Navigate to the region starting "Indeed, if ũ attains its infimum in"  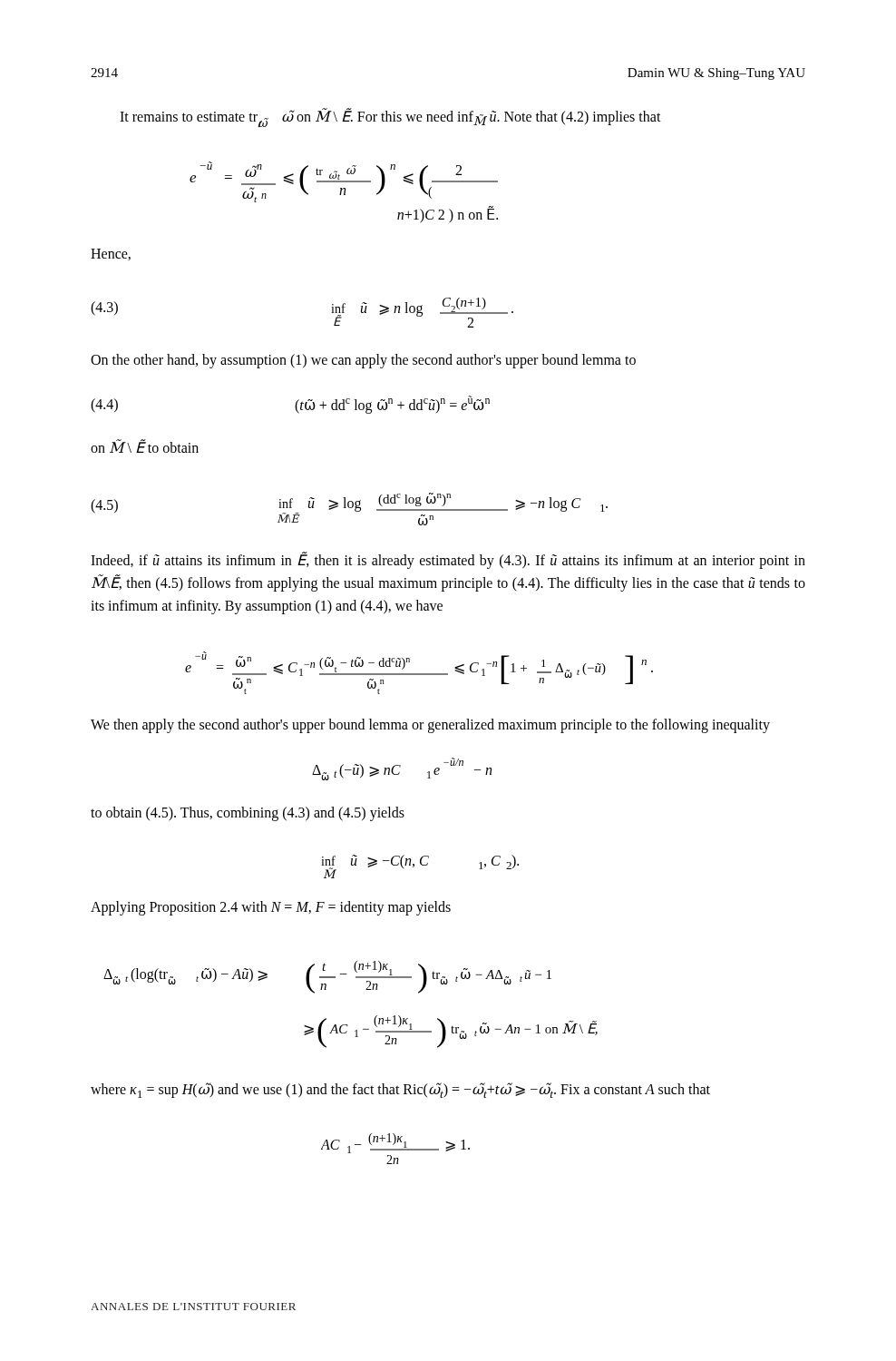point(448,584)
